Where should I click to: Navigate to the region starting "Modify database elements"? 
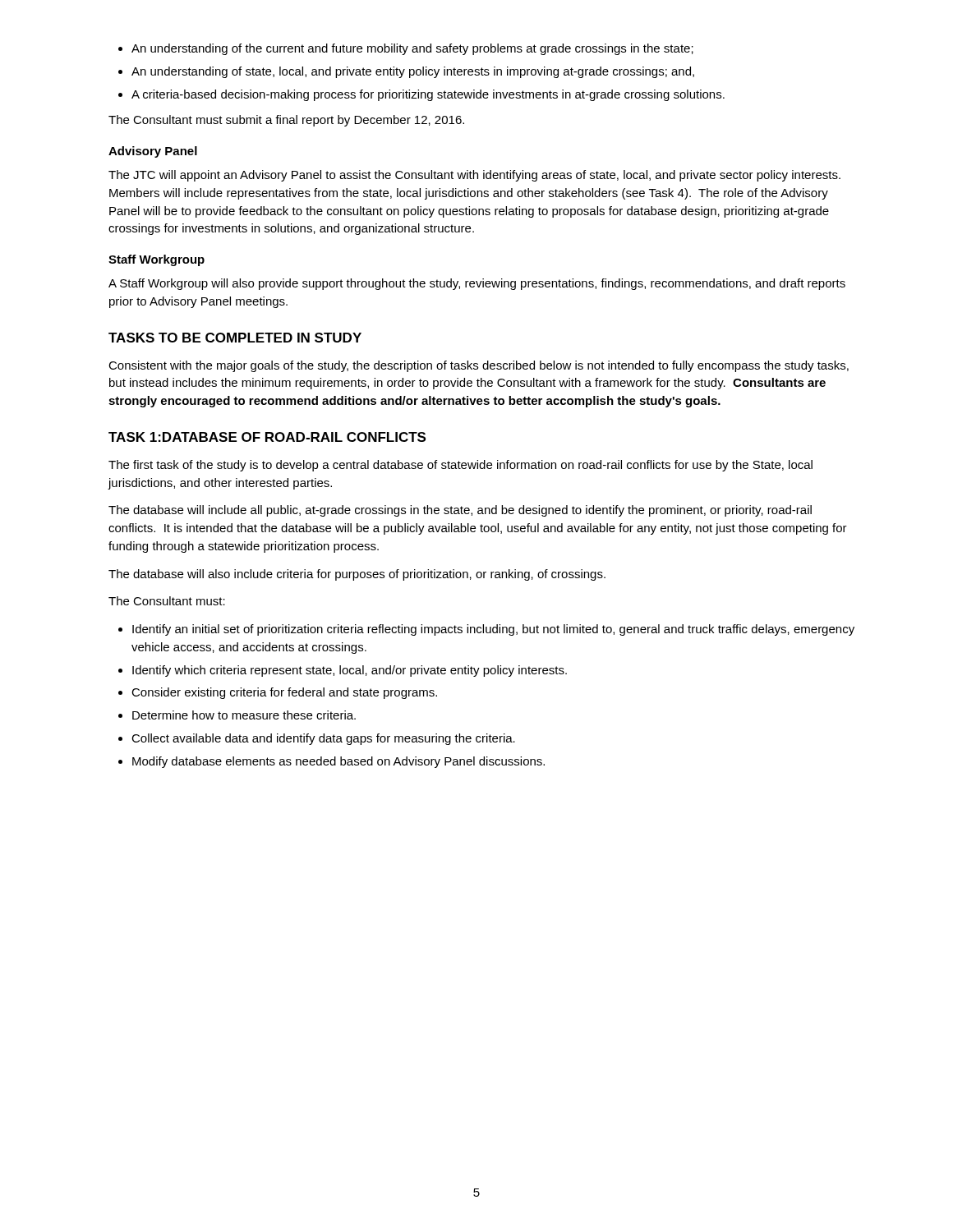pos(339,761)
